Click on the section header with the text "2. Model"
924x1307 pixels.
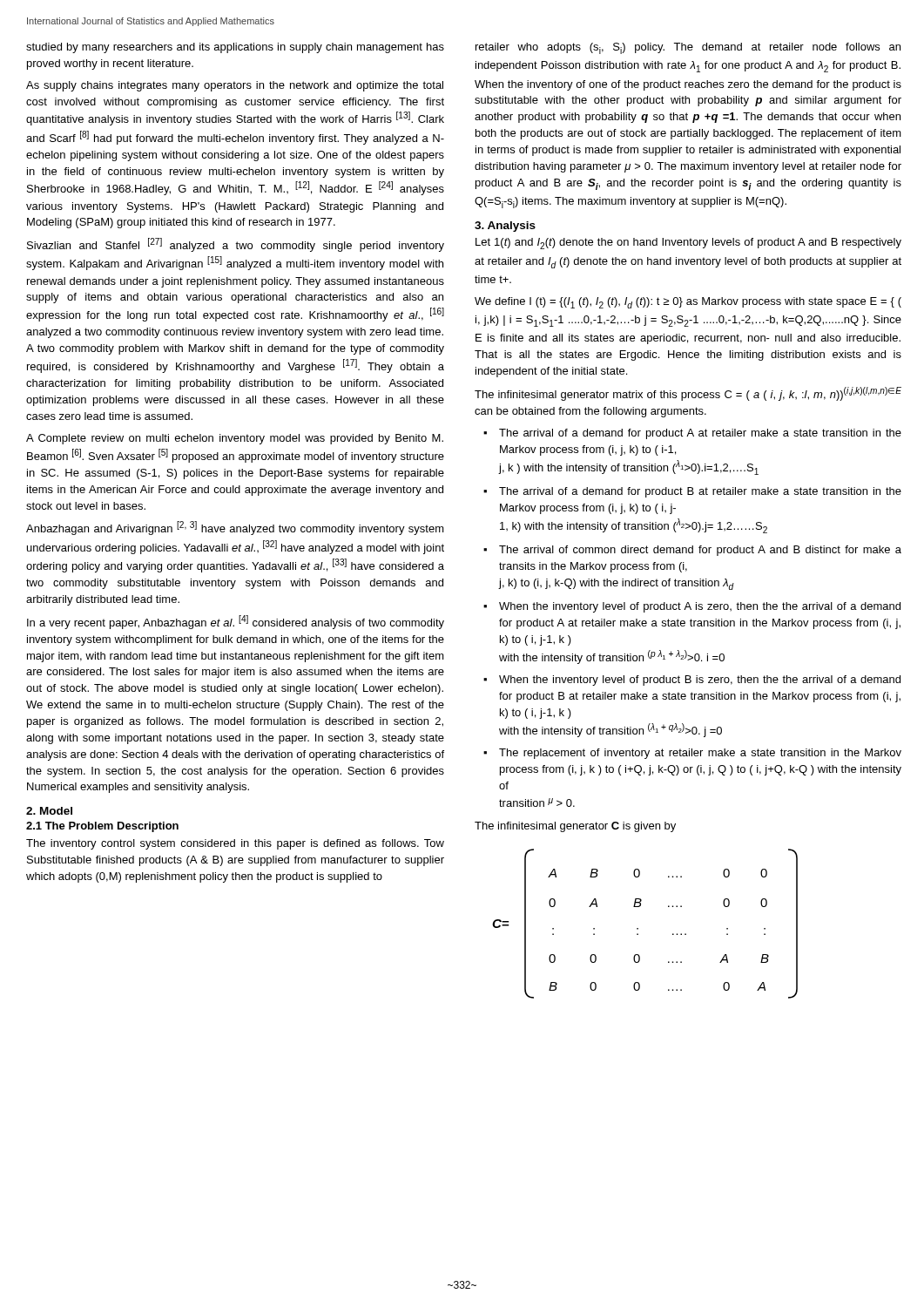[50, 811]
